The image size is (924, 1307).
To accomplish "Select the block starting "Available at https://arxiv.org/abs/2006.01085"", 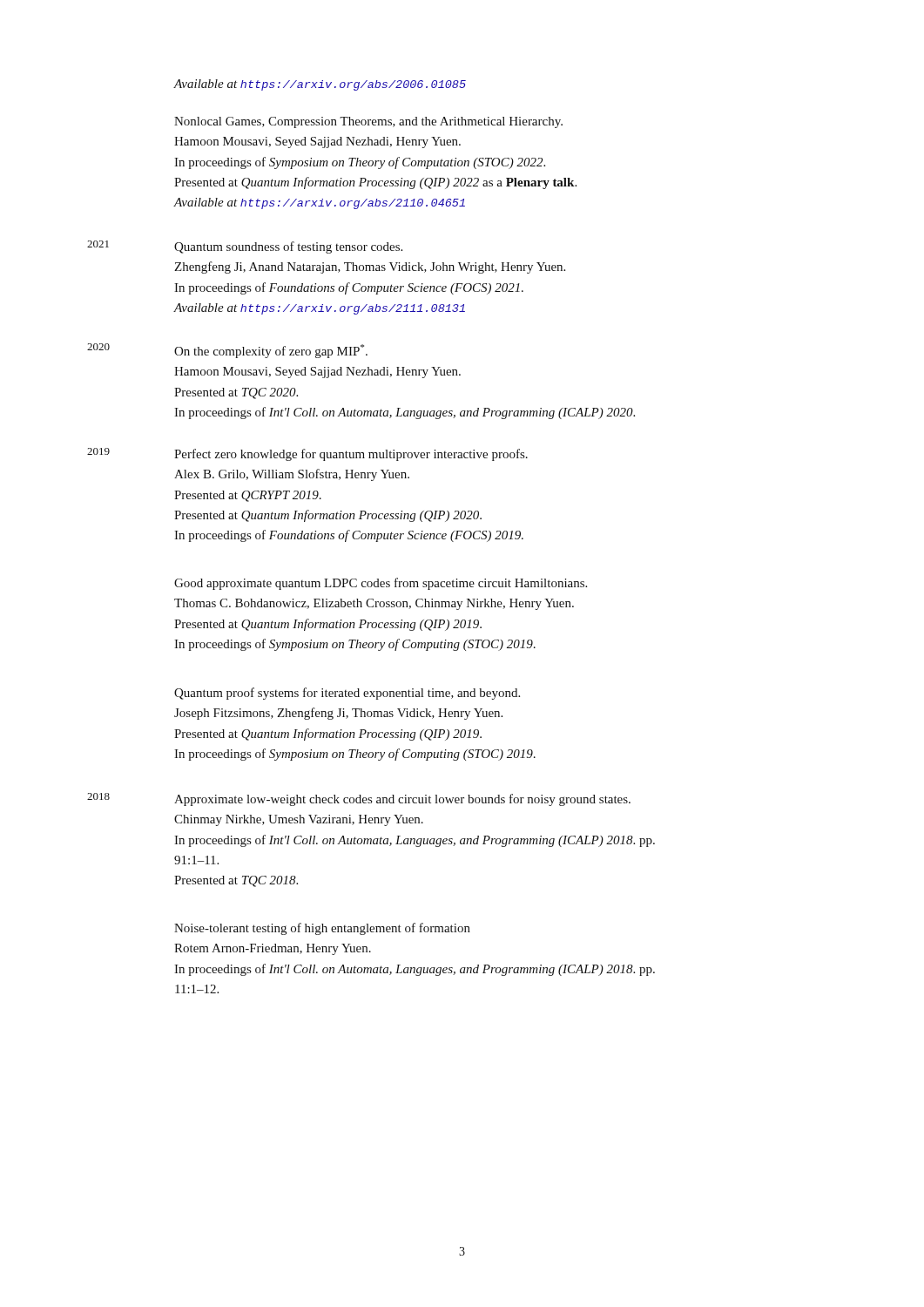I will pyautogui.click(x=320, y=84).
